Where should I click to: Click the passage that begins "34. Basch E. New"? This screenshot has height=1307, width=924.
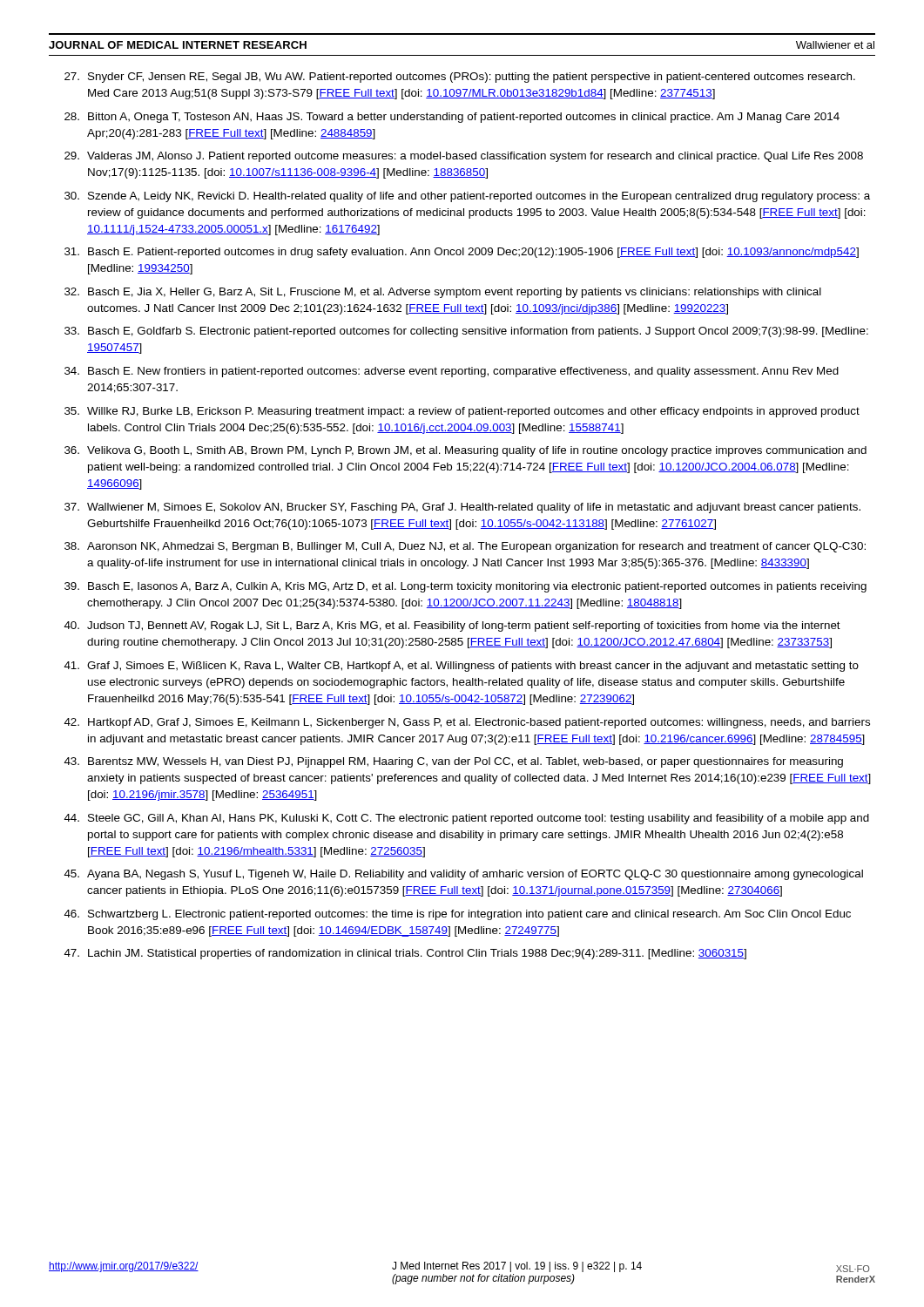(462, 379)
